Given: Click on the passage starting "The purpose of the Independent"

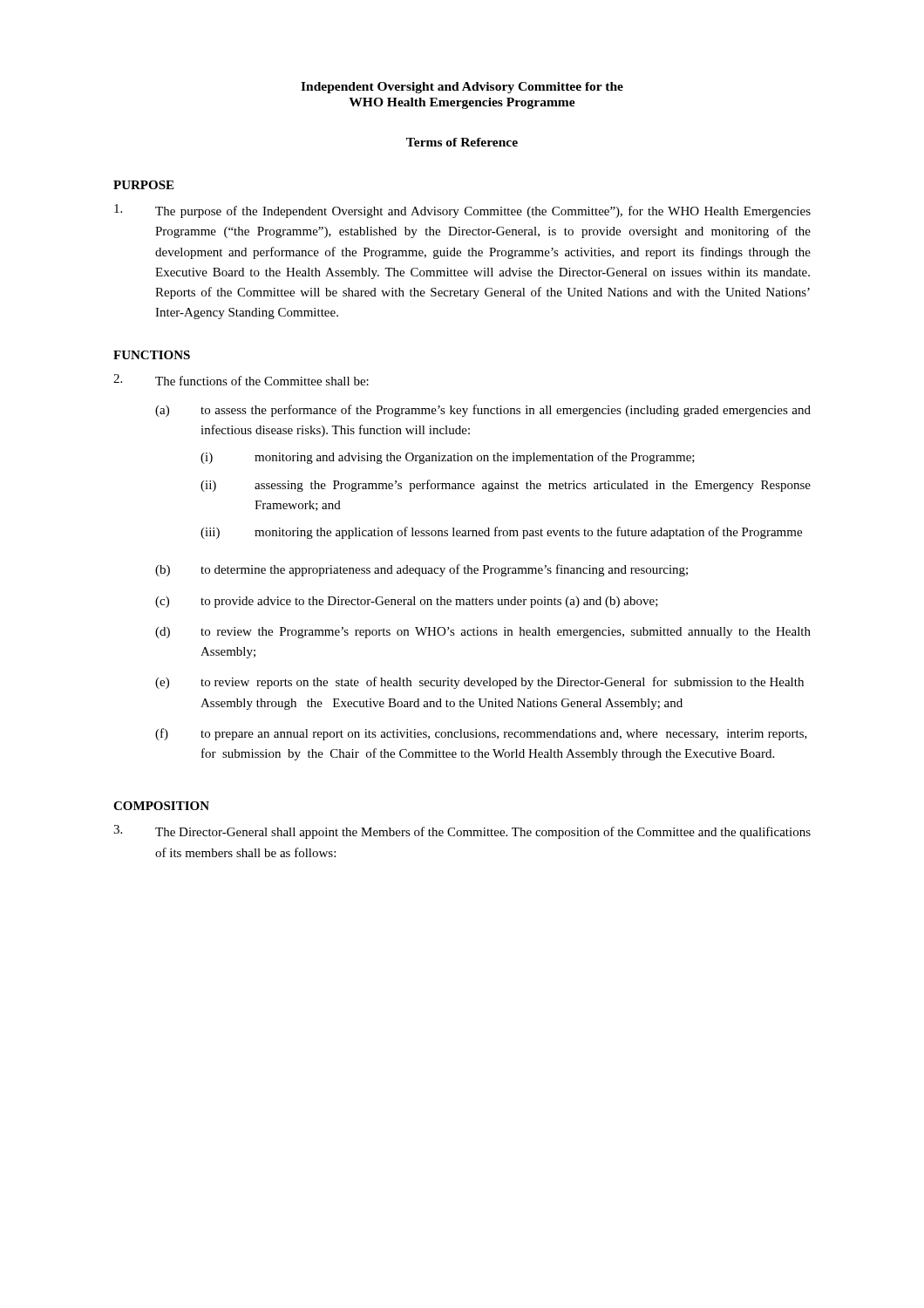Looking at the screenshot, I should 483,262.
